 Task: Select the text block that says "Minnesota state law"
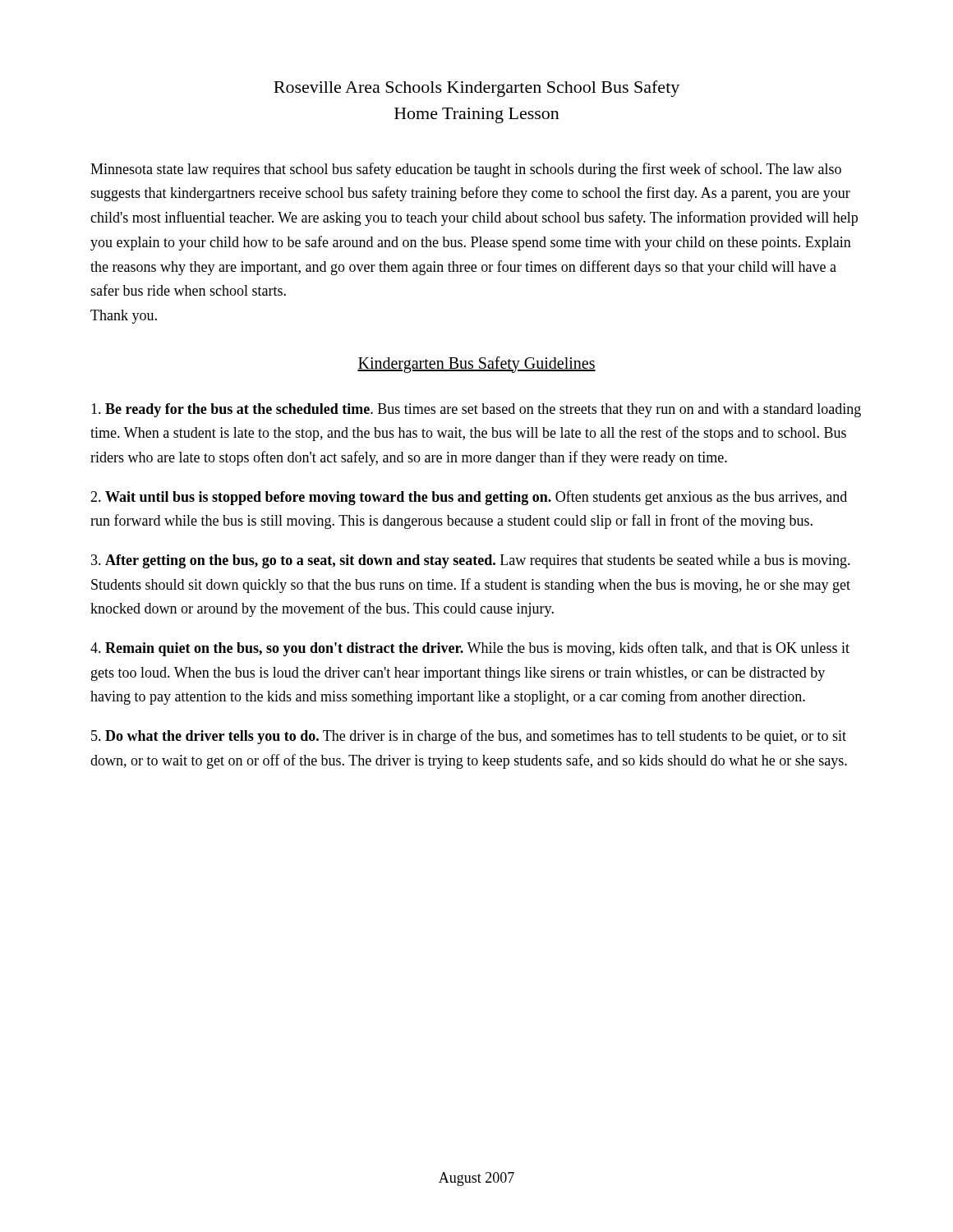point(474,242)
